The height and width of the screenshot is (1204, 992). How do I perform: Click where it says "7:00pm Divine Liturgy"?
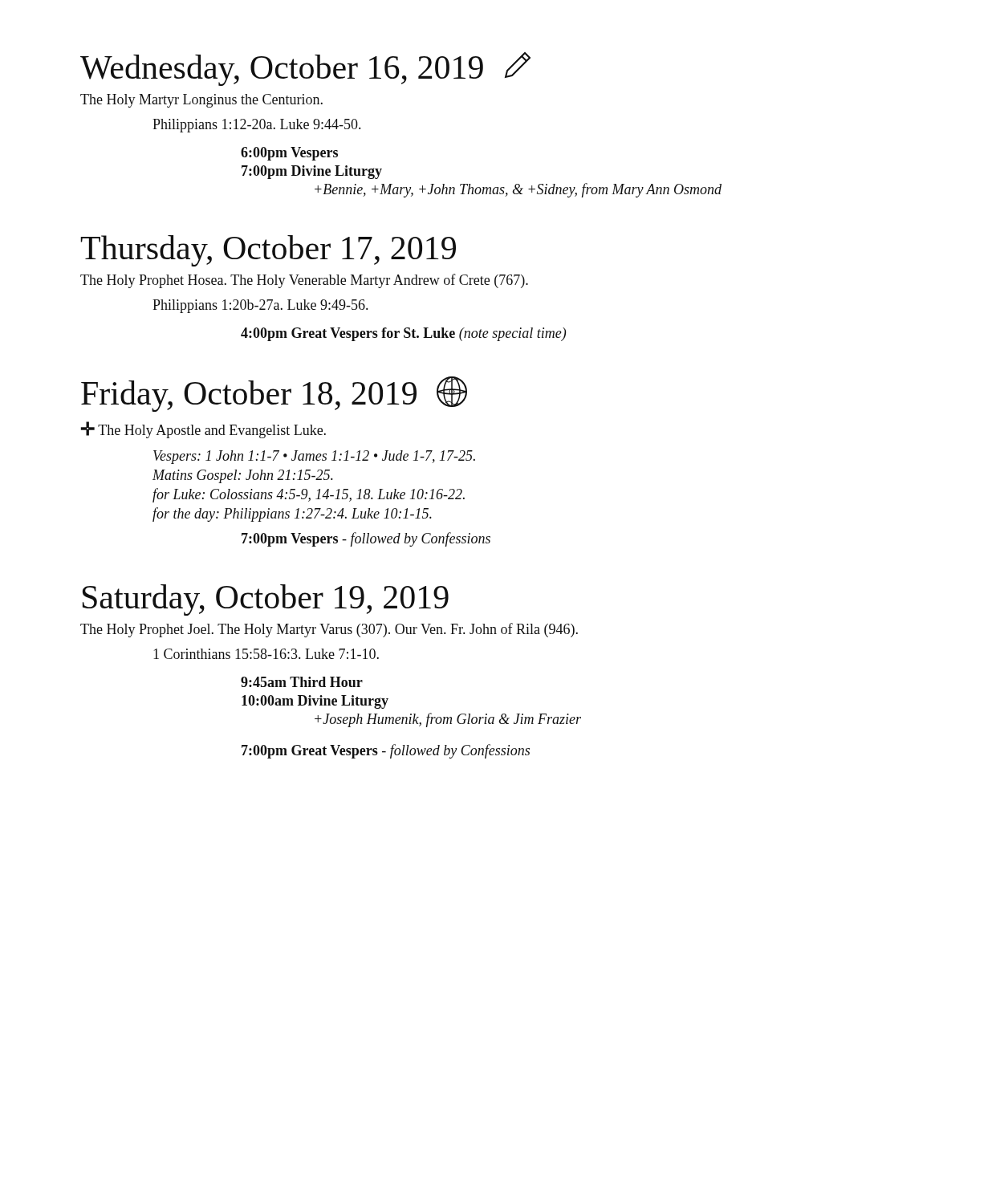tap(311, 171)
